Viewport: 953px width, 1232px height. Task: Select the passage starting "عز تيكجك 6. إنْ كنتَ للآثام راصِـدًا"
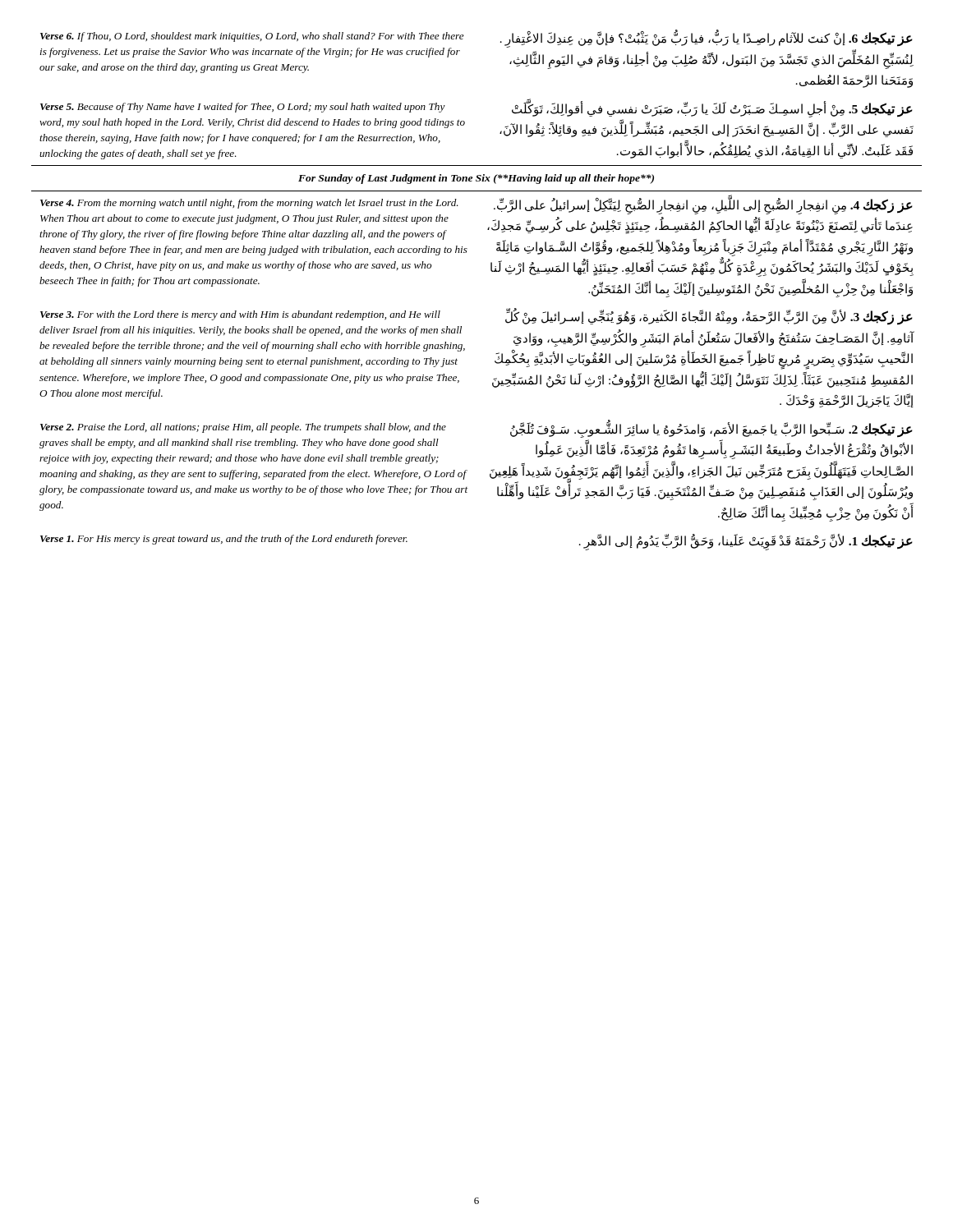point(706,59)
